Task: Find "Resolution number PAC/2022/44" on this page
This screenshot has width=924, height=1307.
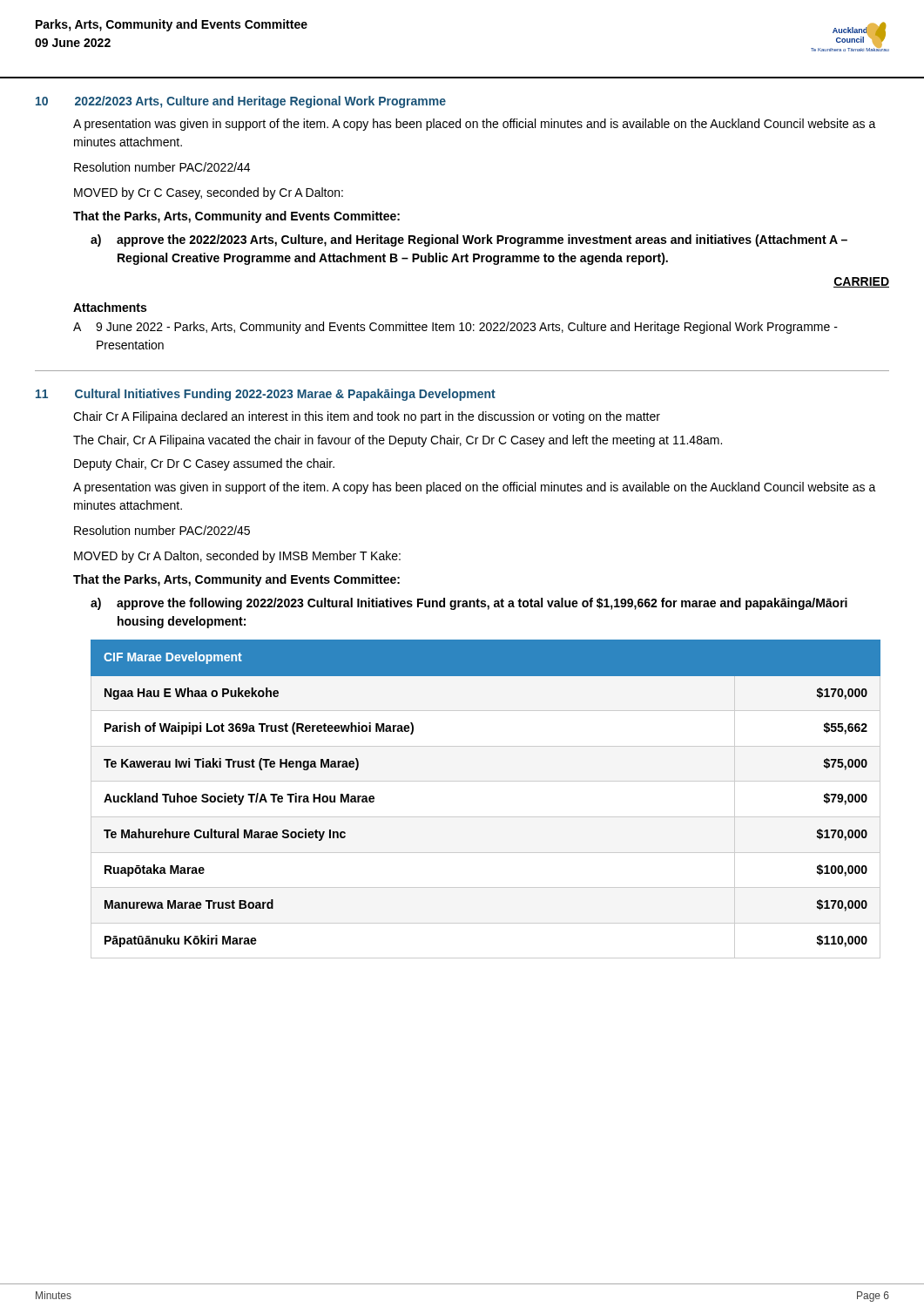Action: (x=162, y=167)
